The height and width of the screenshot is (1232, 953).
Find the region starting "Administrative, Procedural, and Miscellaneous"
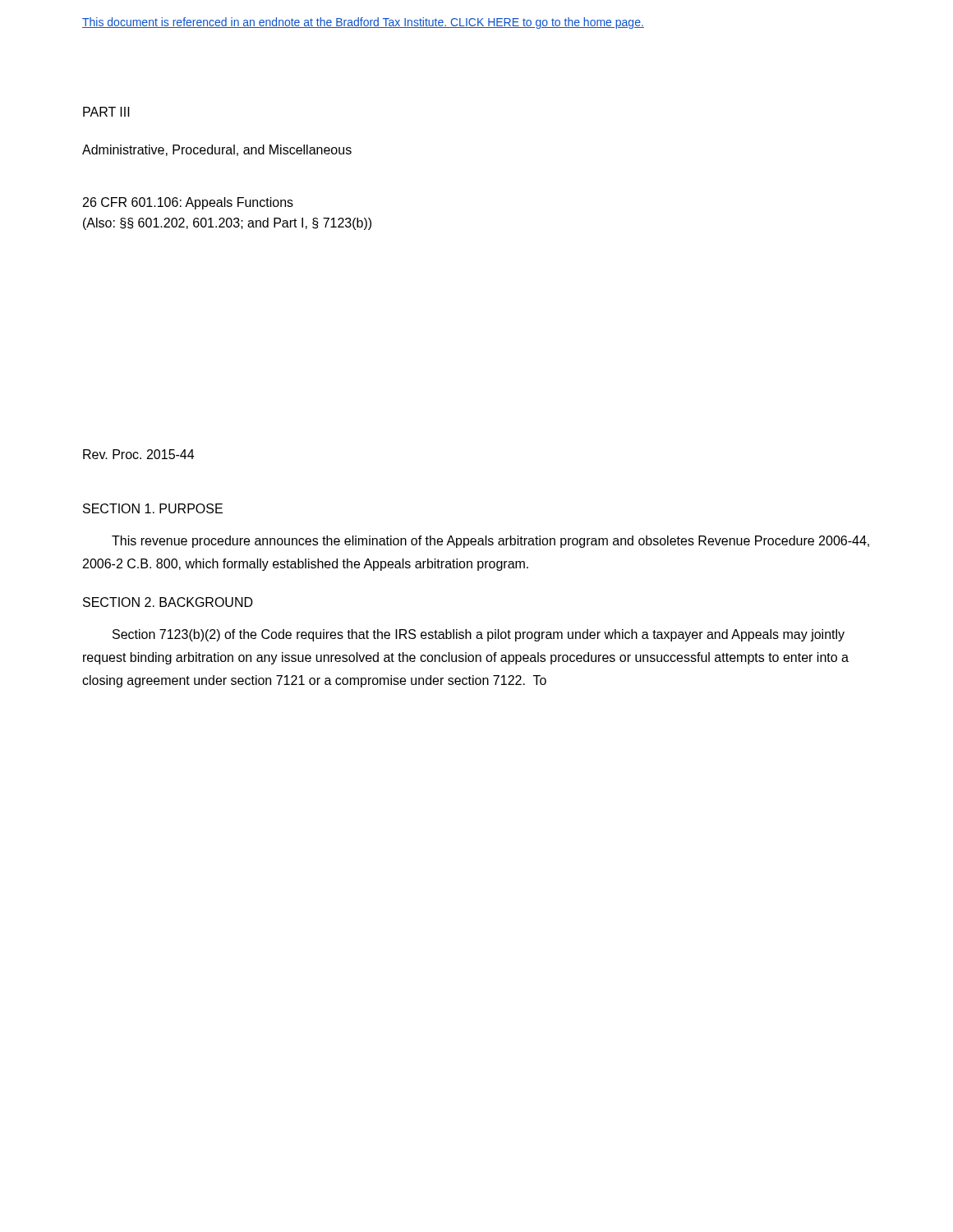pos(217,150)
